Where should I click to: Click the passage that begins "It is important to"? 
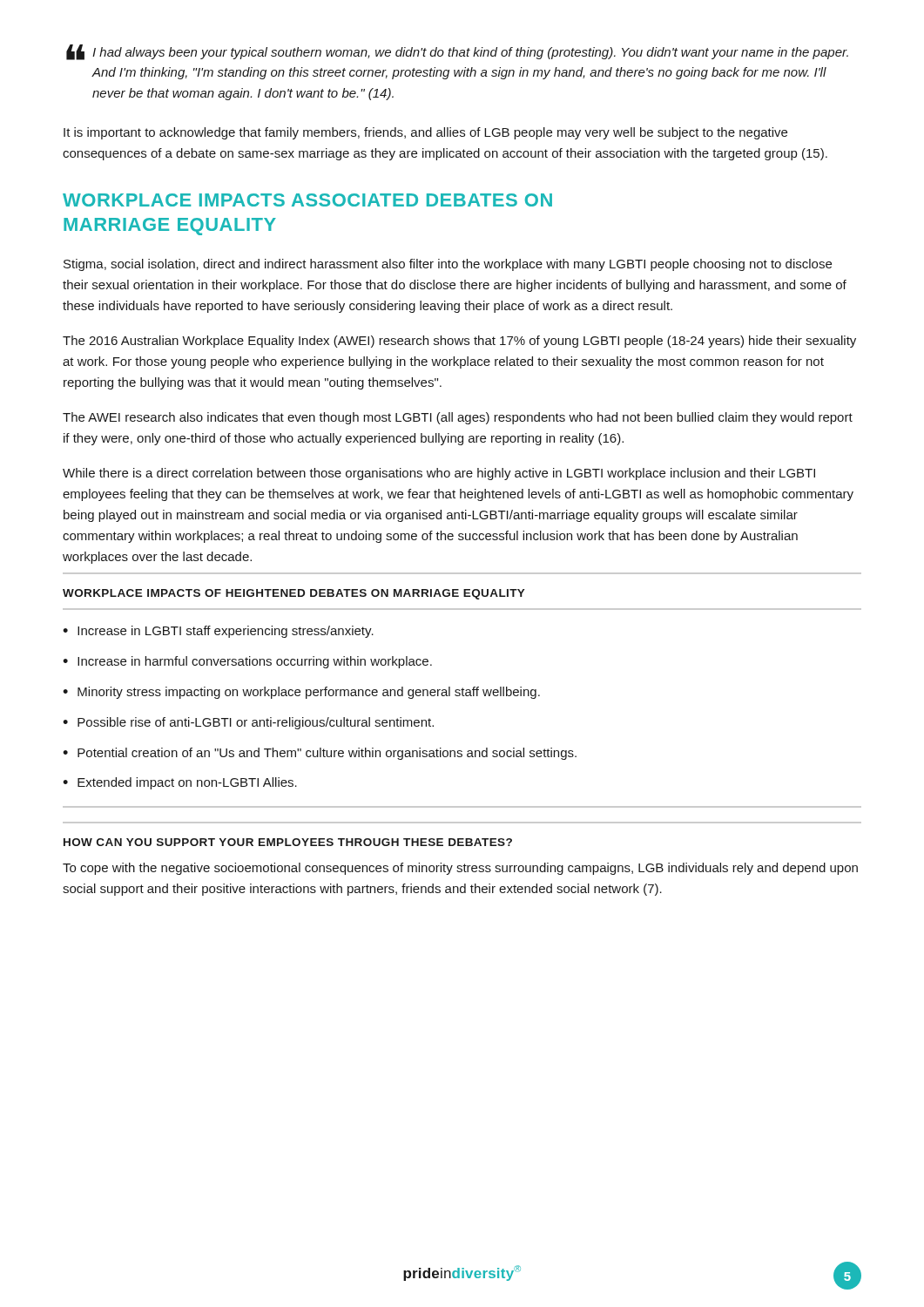point(445,142)
